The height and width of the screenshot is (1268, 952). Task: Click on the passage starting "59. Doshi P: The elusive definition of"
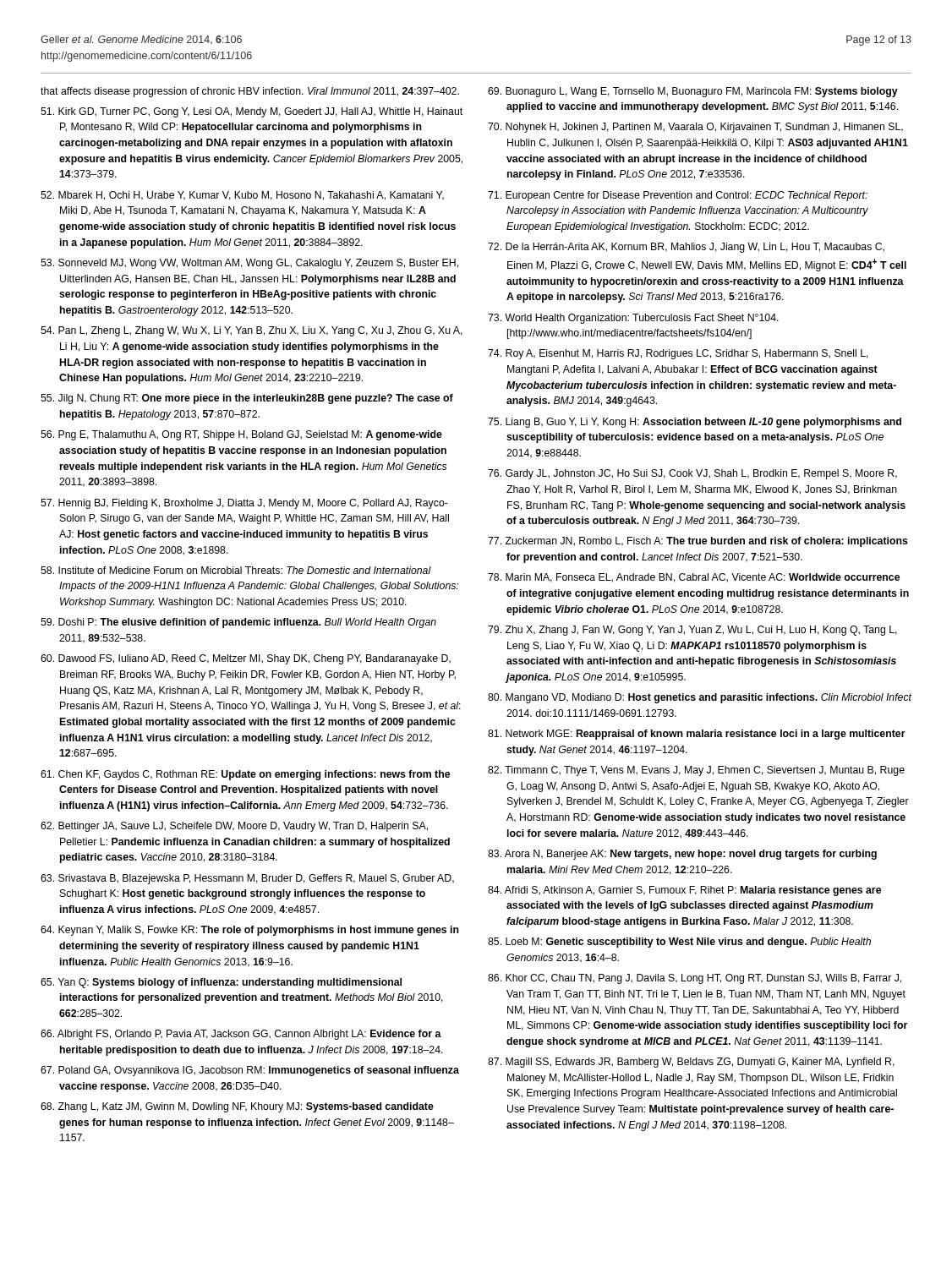tap(238, 630)
